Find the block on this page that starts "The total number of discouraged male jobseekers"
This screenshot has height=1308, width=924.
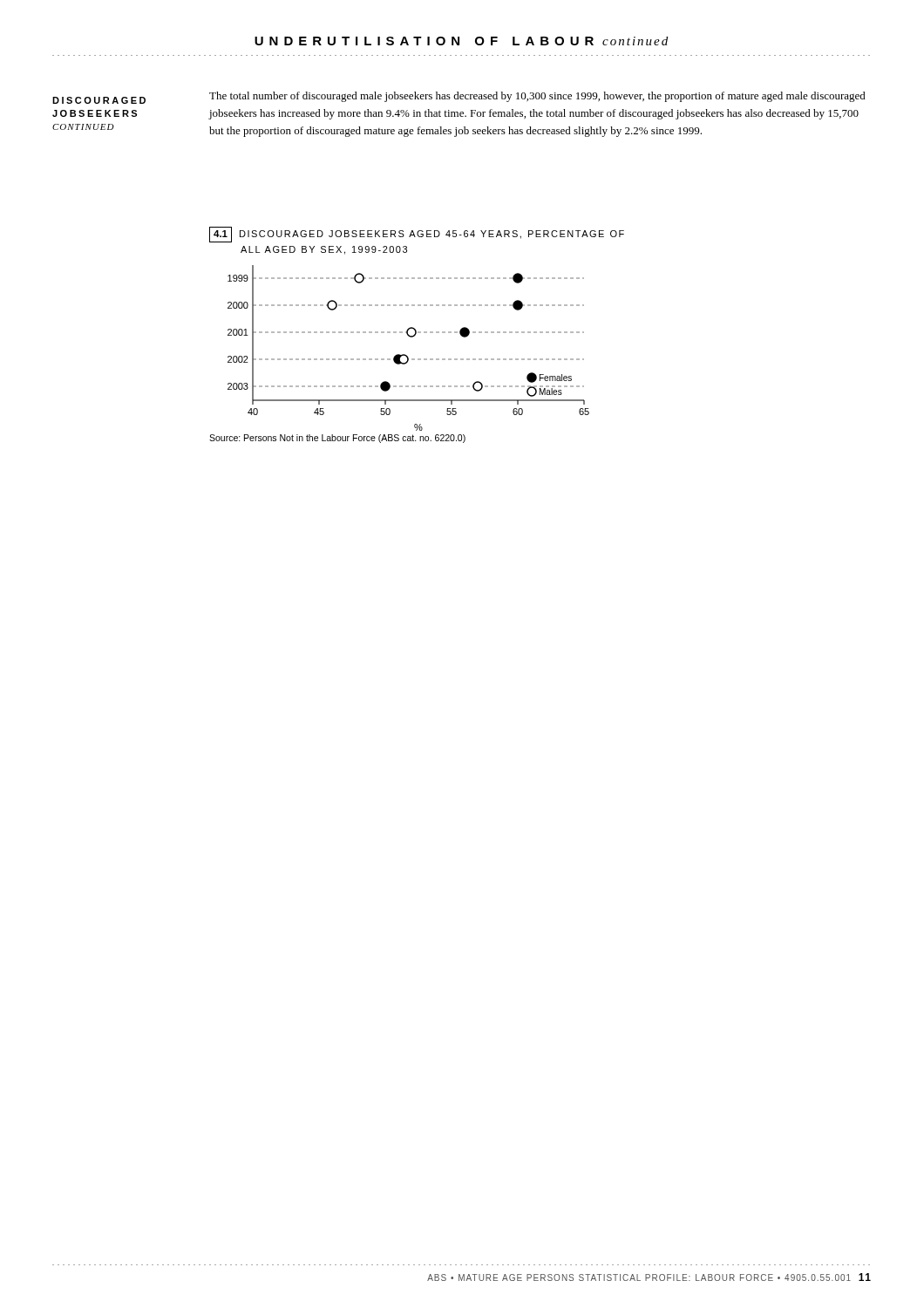537,113
